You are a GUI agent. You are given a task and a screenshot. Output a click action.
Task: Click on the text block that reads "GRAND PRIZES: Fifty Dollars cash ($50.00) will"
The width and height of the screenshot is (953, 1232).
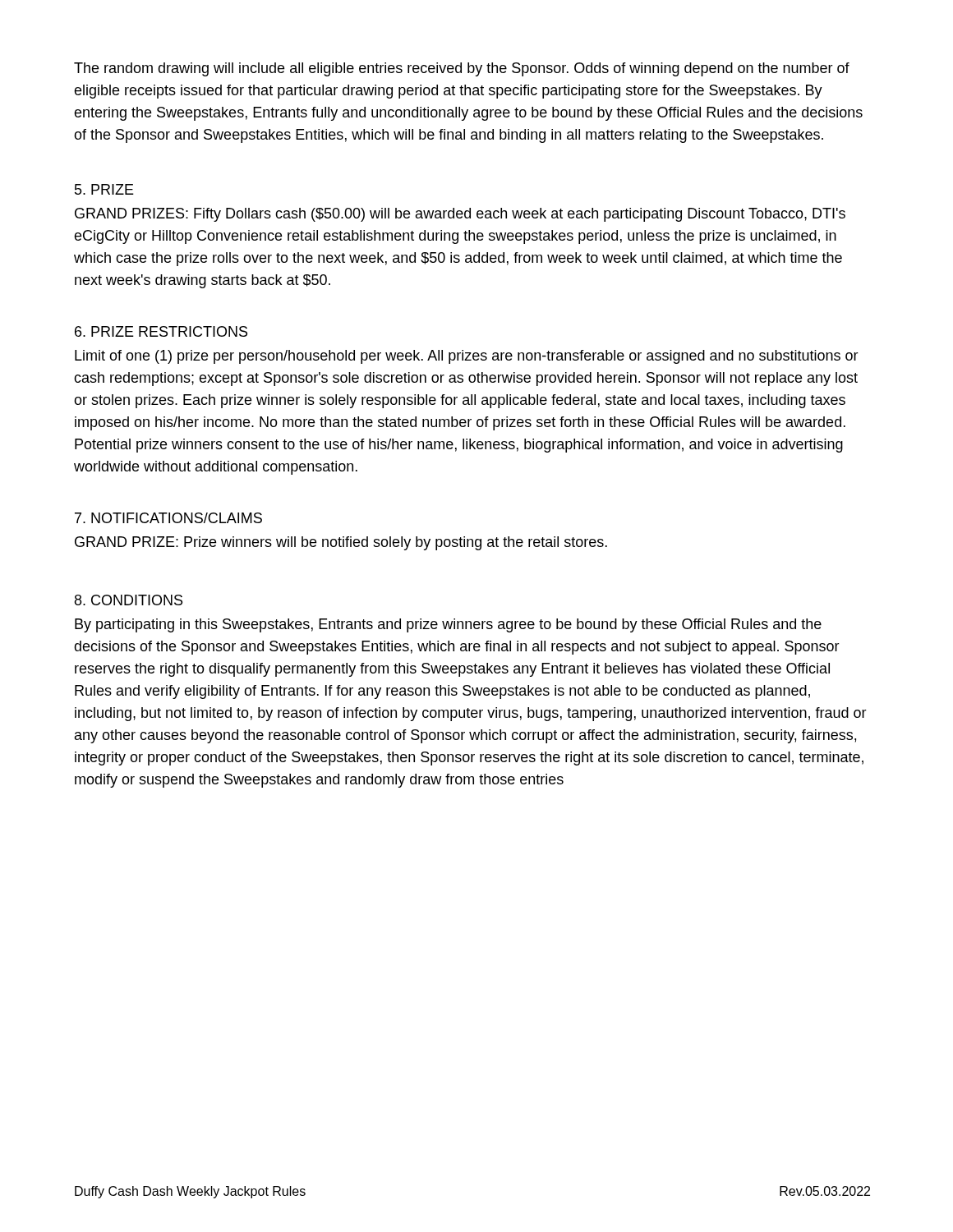(460, 247)
